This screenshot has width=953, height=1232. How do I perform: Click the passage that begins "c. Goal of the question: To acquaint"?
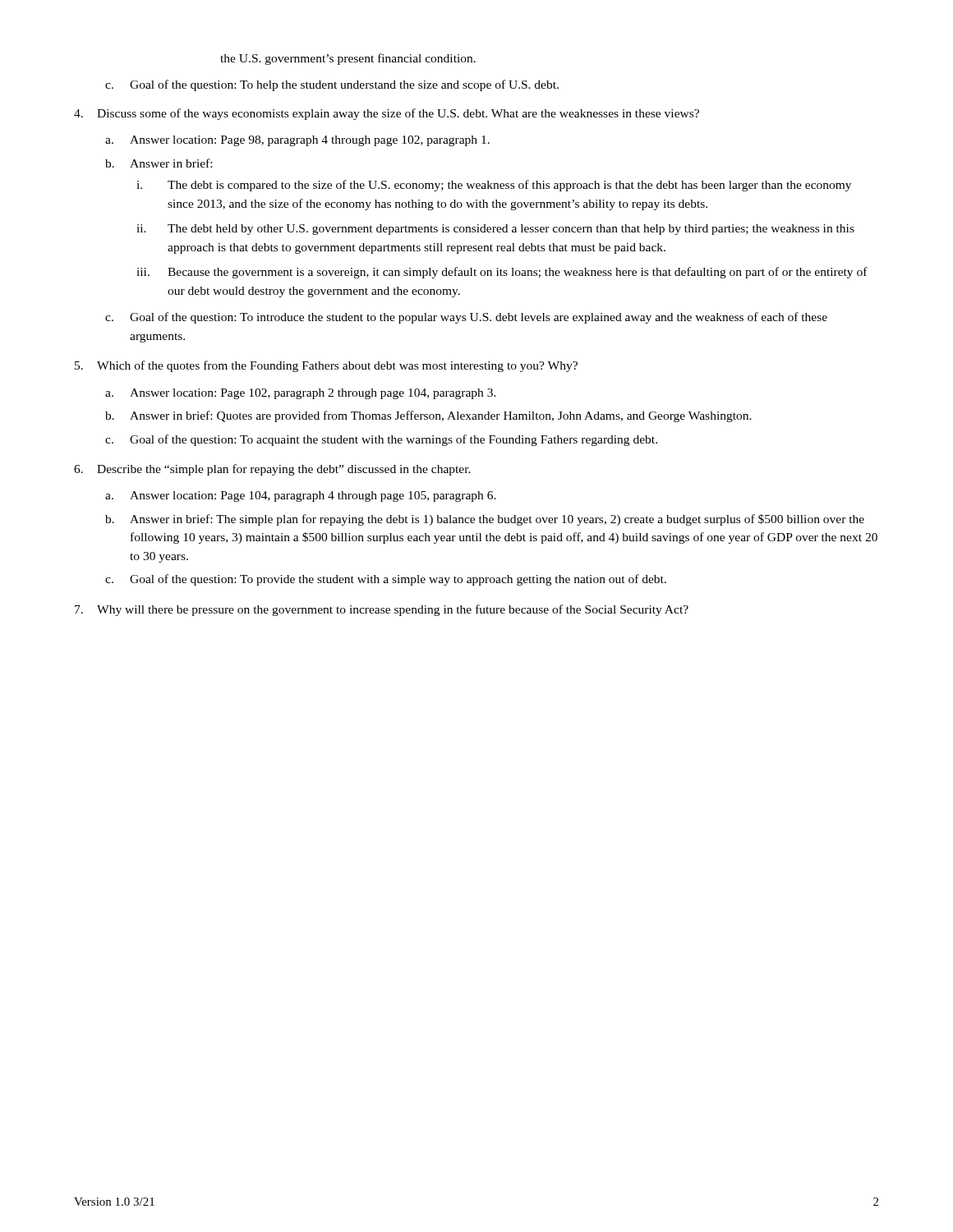(x=382, y=439)
